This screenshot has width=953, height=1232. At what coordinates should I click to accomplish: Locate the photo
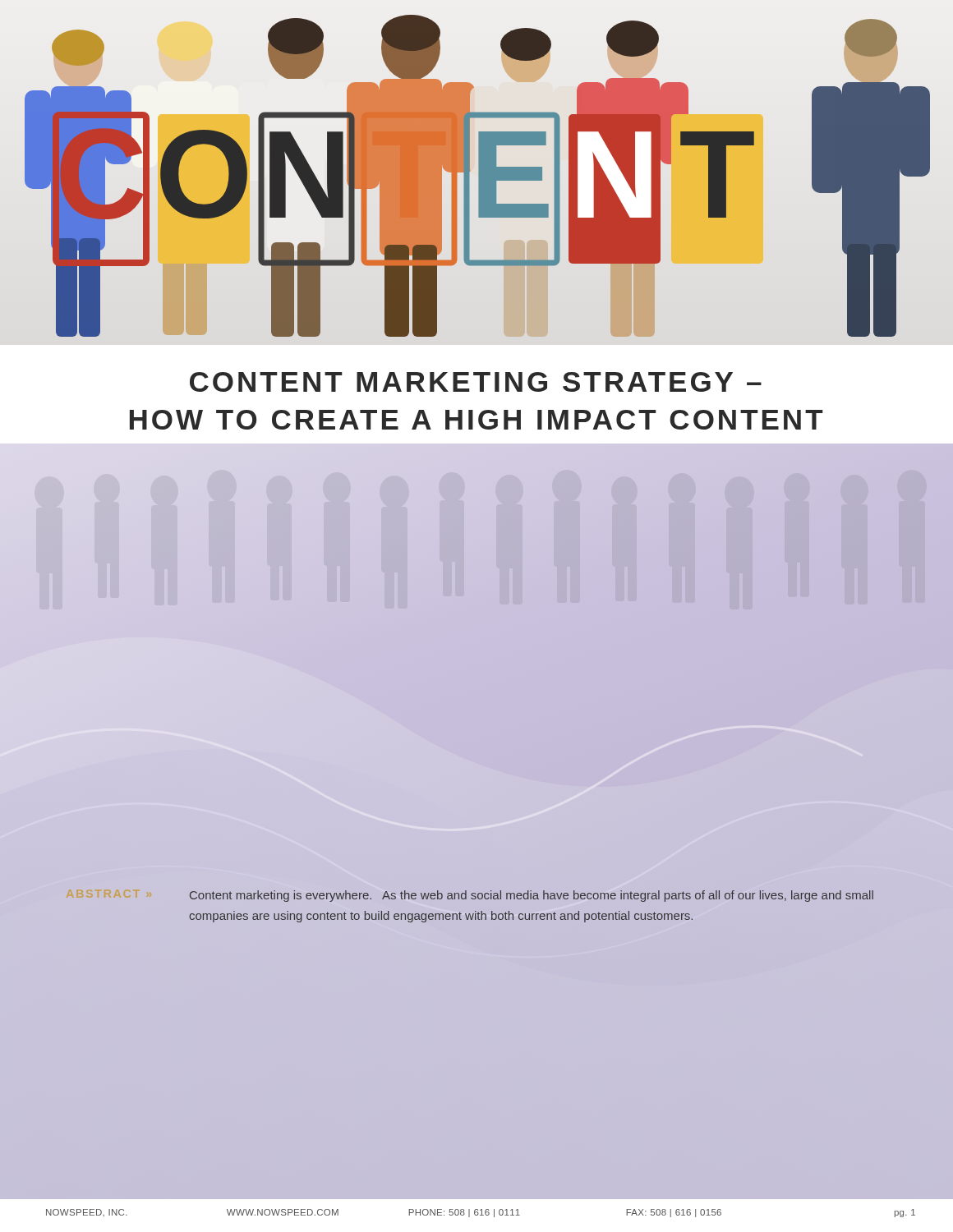point(476,172)
